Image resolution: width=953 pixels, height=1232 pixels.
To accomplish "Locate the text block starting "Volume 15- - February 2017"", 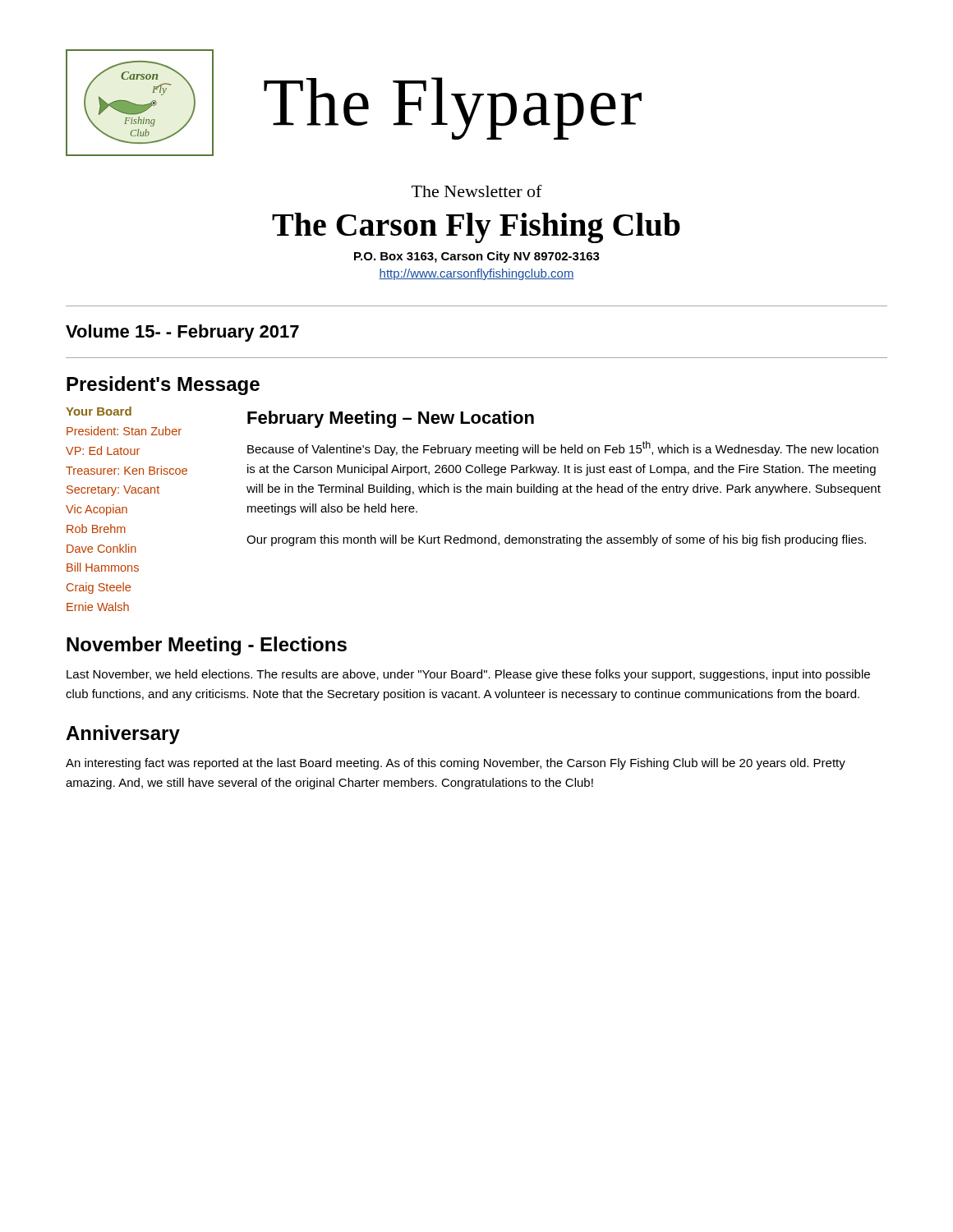I will [183, 331].
